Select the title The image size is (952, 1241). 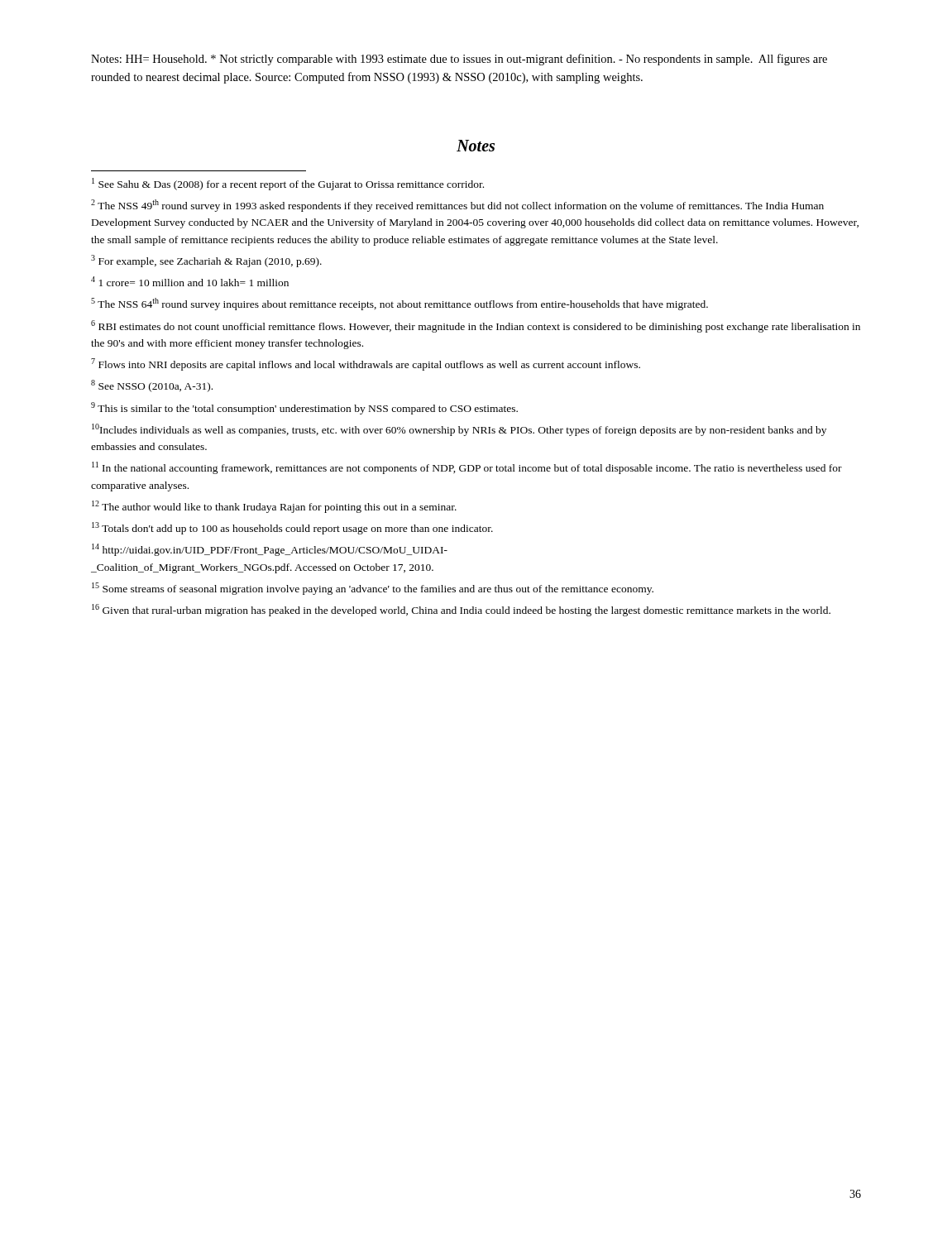pos(476,146)
